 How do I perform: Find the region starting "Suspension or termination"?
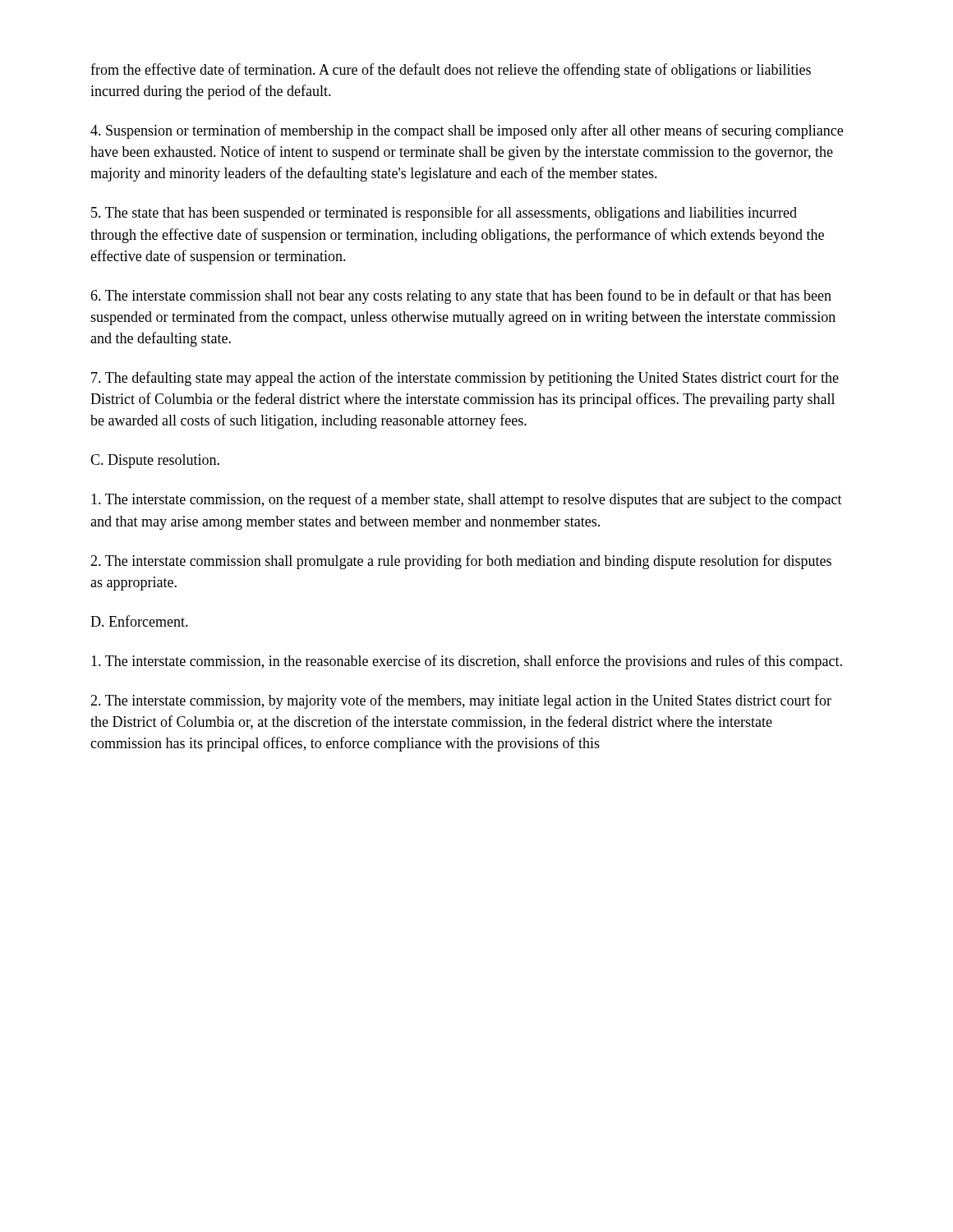coord(467,152)
